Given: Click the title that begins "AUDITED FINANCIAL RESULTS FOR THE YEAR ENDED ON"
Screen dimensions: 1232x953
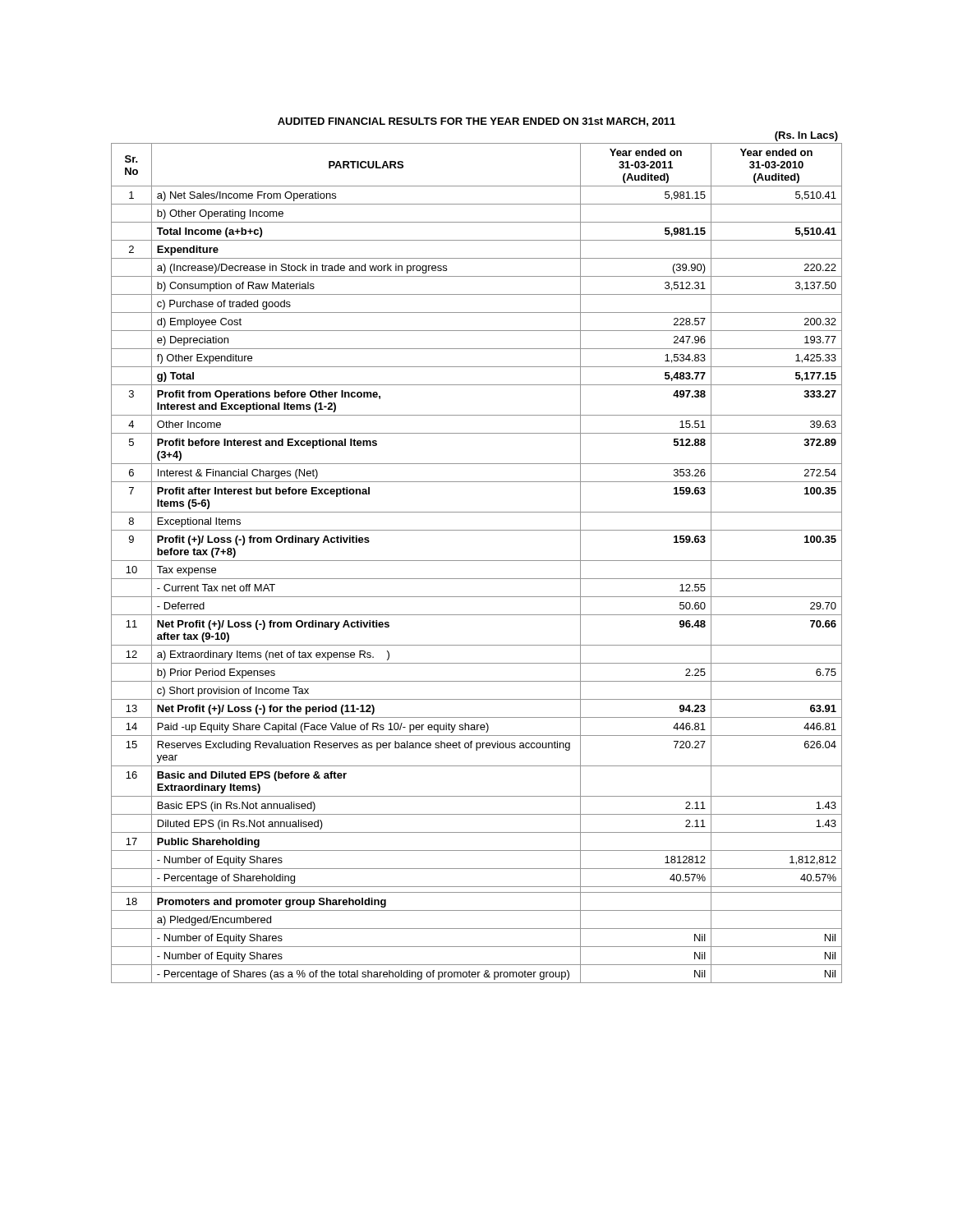Looking at the screenshot, I should pyautogui.click(x=476, y=121).
